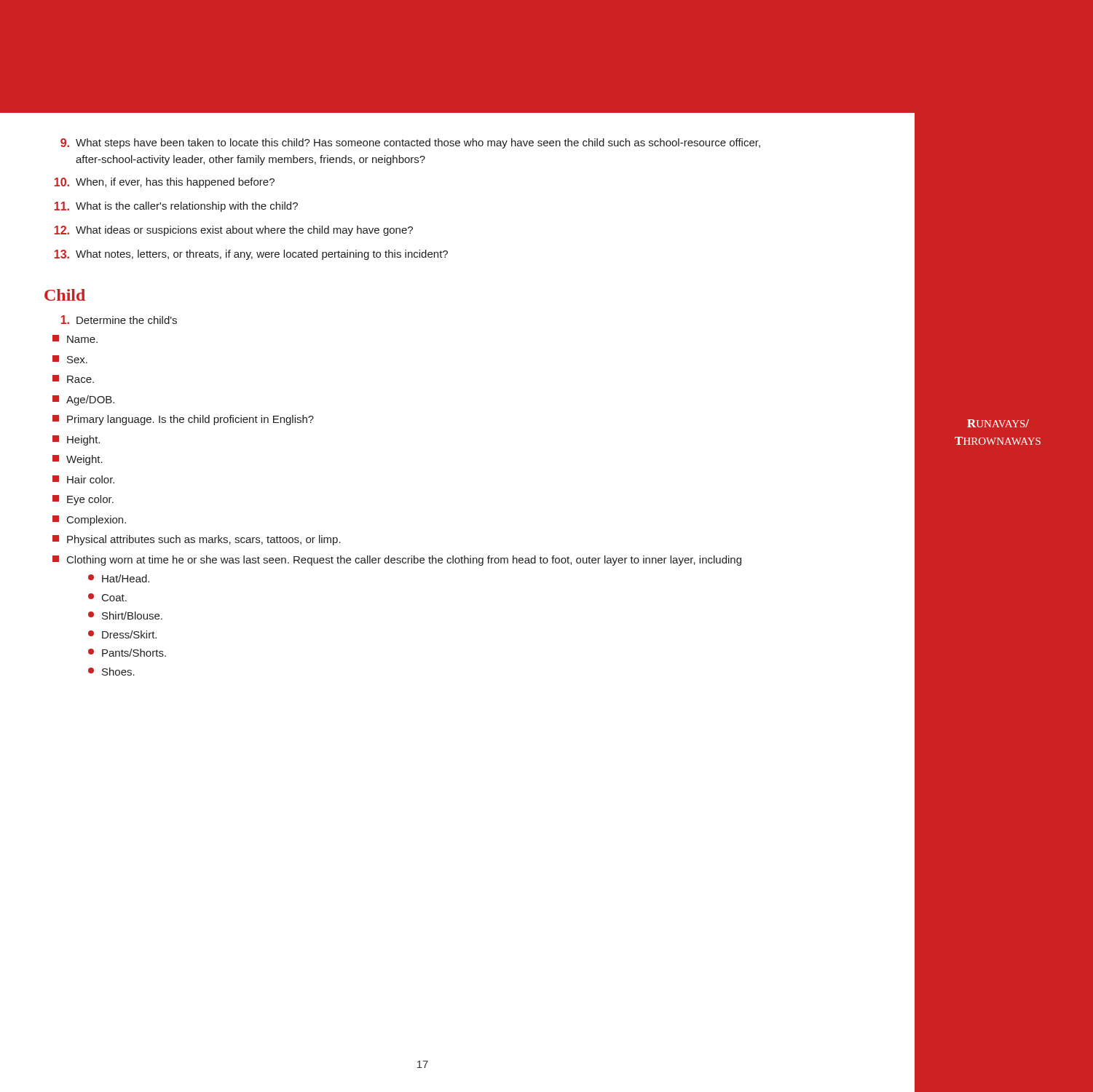Click the passage that begins "11. What is"
The height and width of the screenshot is (1092, 1093).
coord(176,207)
